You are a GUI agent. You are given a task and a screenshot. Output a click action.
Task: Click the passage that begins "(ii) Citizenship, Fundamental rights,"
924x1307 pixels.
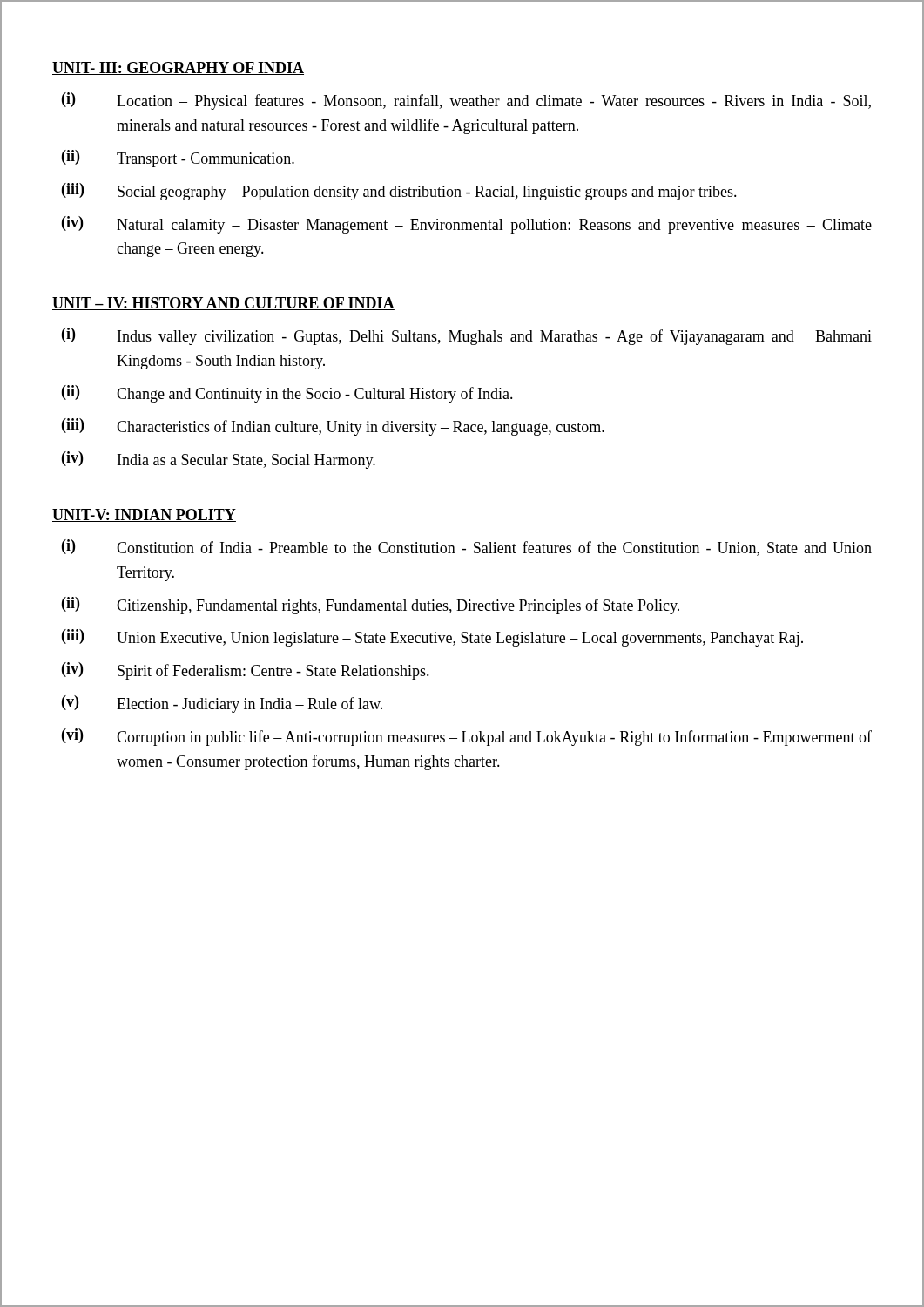pos(371,606)
